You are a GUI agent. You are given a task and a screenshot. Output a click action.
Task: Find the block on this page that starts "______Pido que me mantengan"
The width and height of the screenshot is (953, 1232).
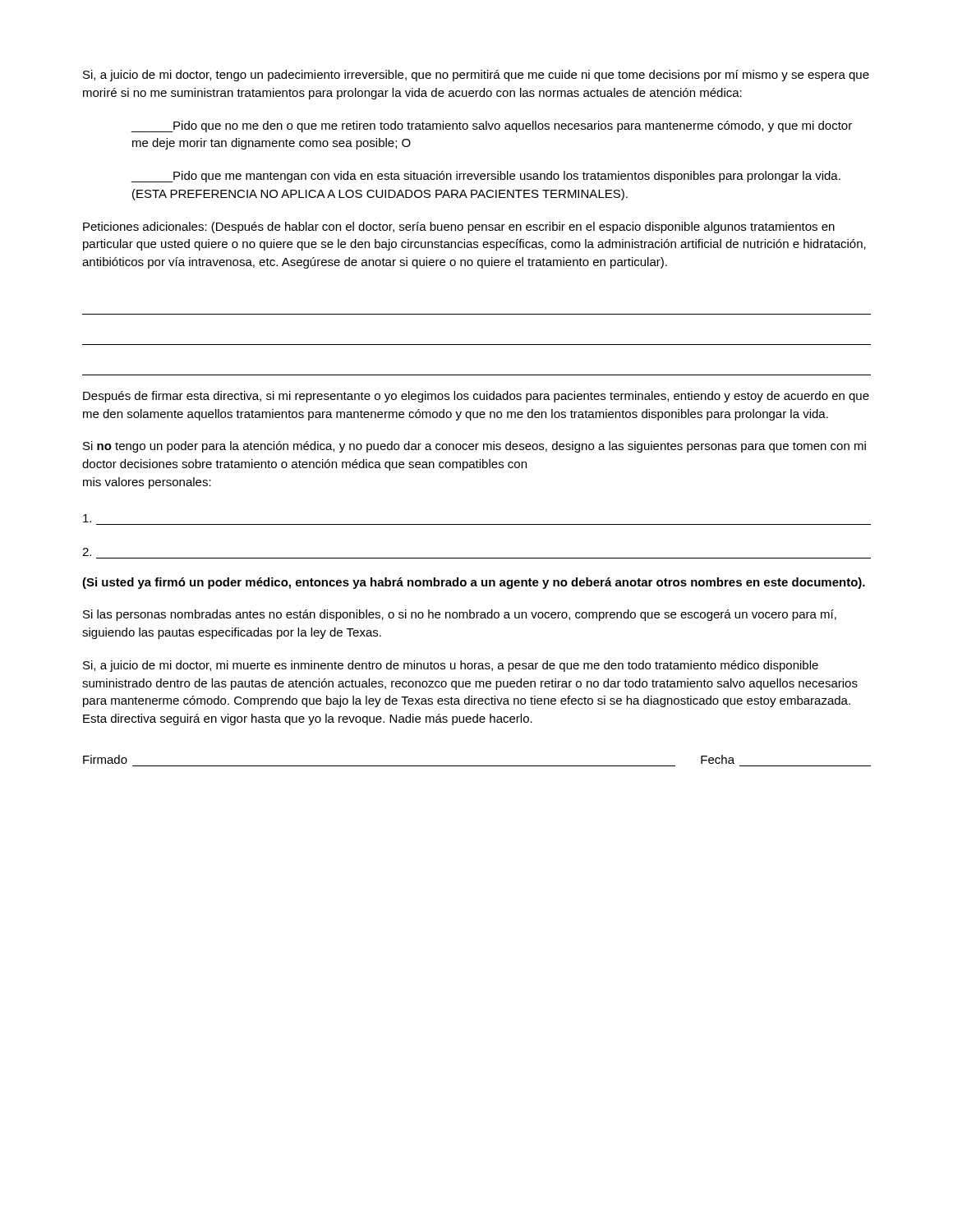486,184
